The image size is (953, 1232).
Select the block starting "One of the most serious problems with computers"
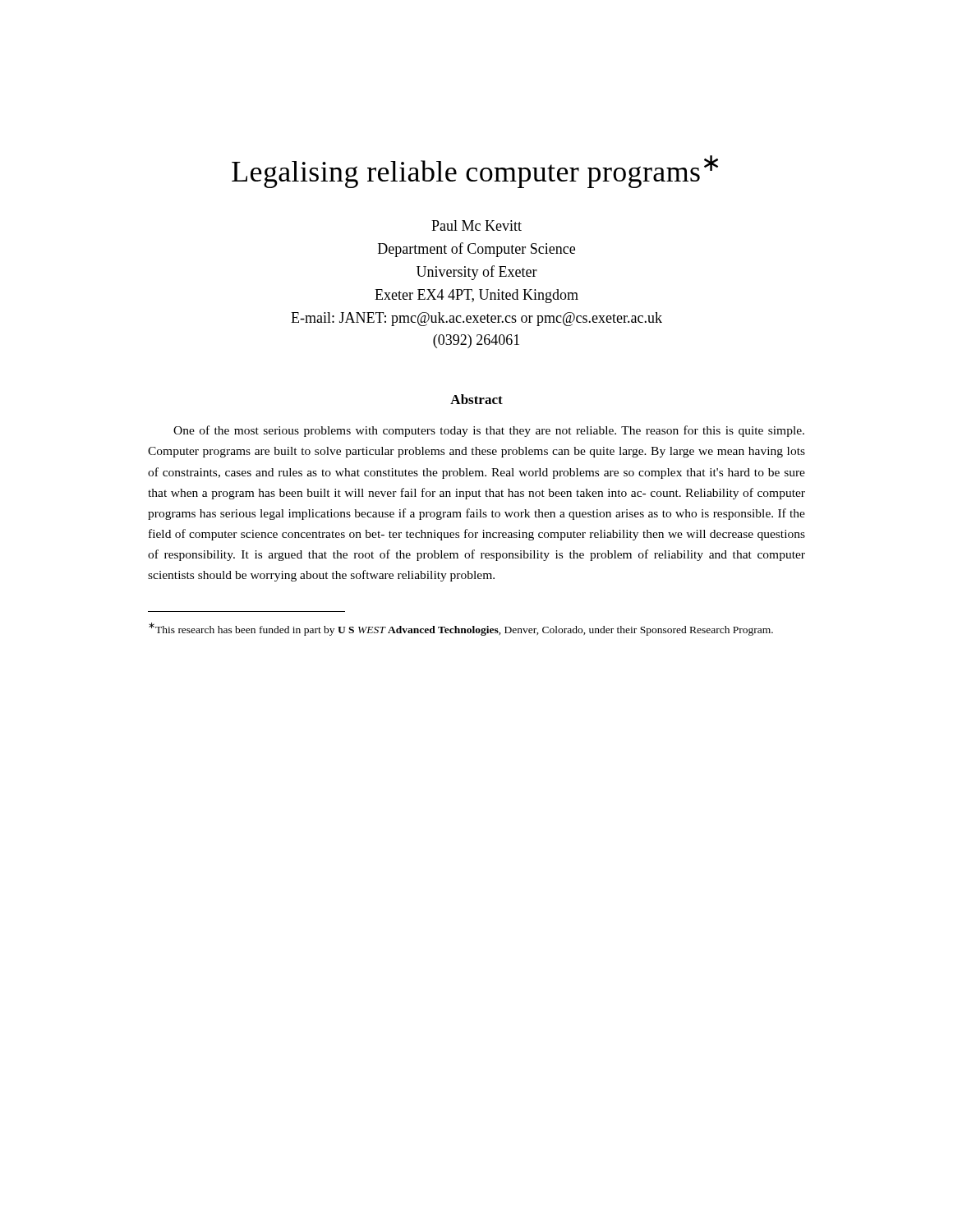click(x=476, y=502)
